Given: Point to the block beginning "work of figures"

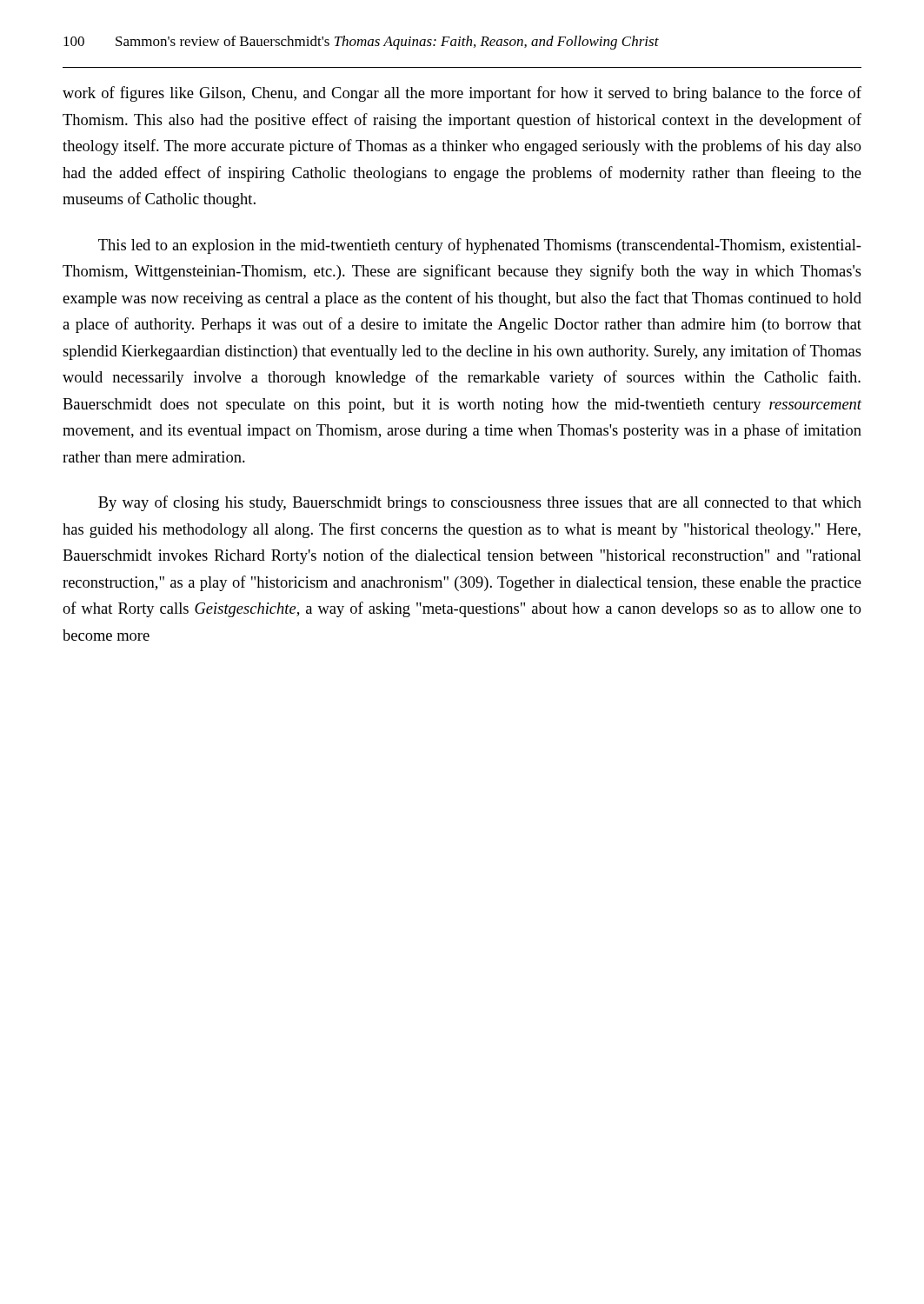Looking at the screenshot, I should (x=462, y=146).
